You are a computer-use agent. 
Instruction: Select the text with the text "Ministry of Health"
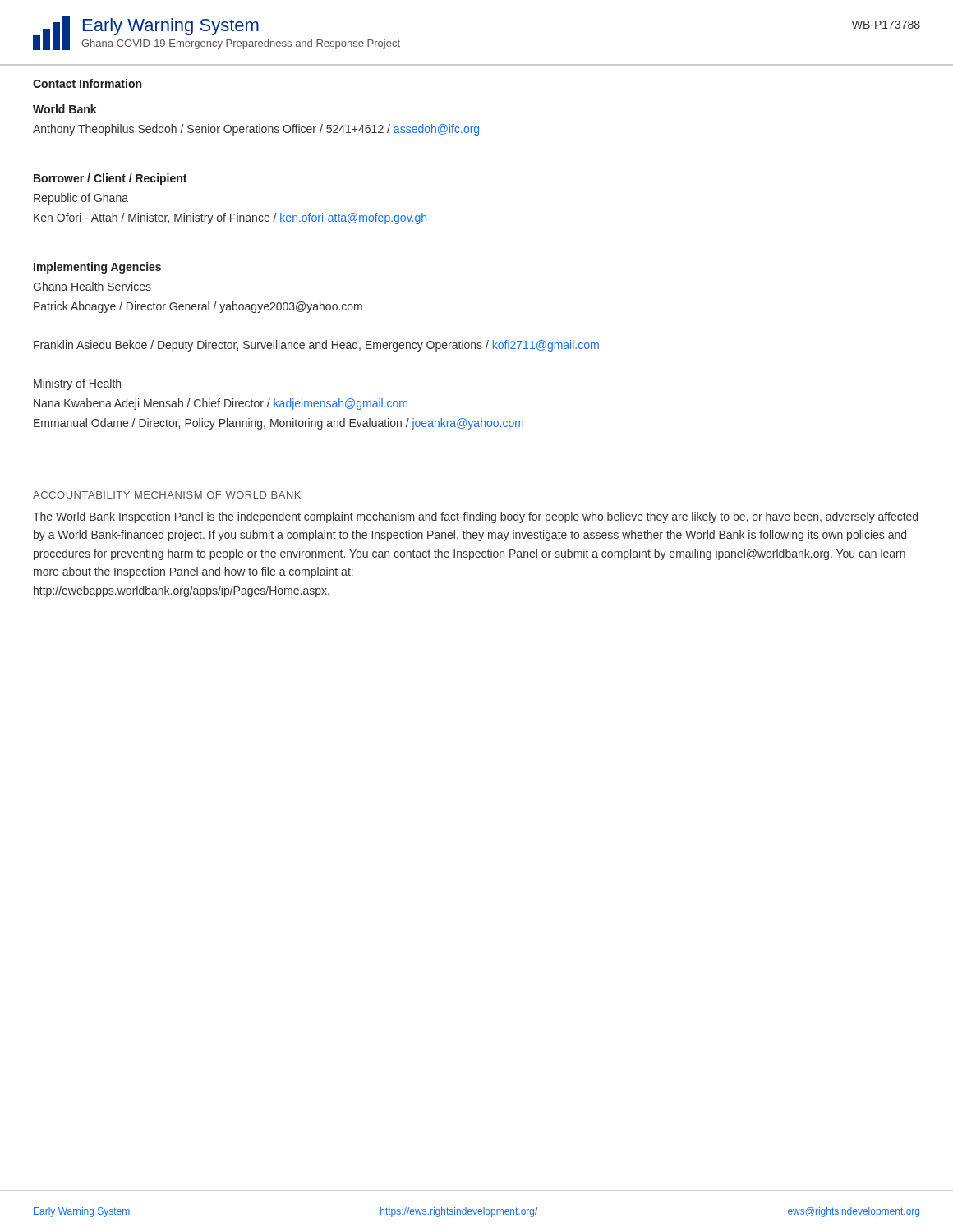click(77, 384)
